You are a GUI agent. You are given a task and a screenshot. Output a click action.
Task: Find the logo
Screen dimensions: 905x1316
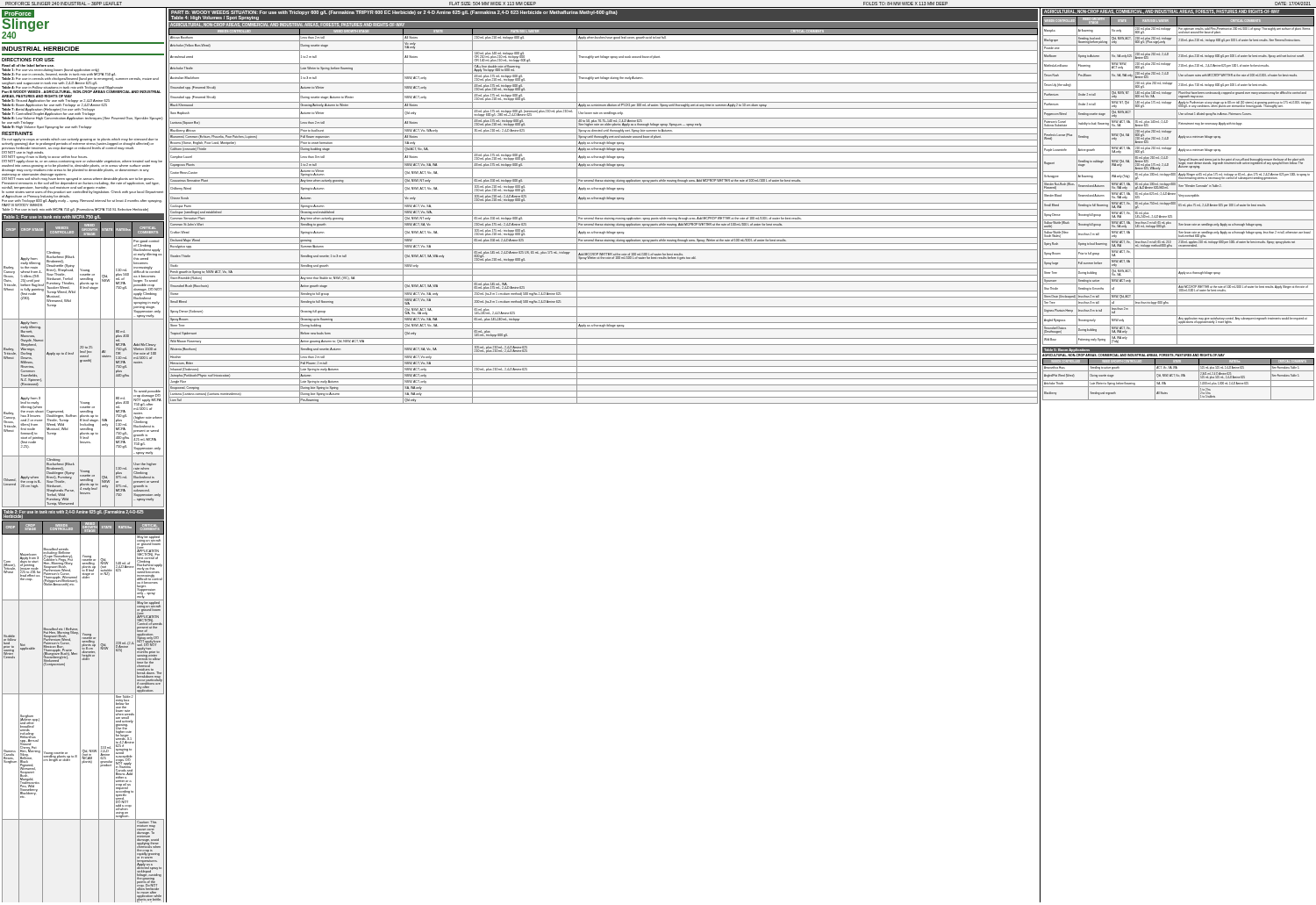(83, 25)
